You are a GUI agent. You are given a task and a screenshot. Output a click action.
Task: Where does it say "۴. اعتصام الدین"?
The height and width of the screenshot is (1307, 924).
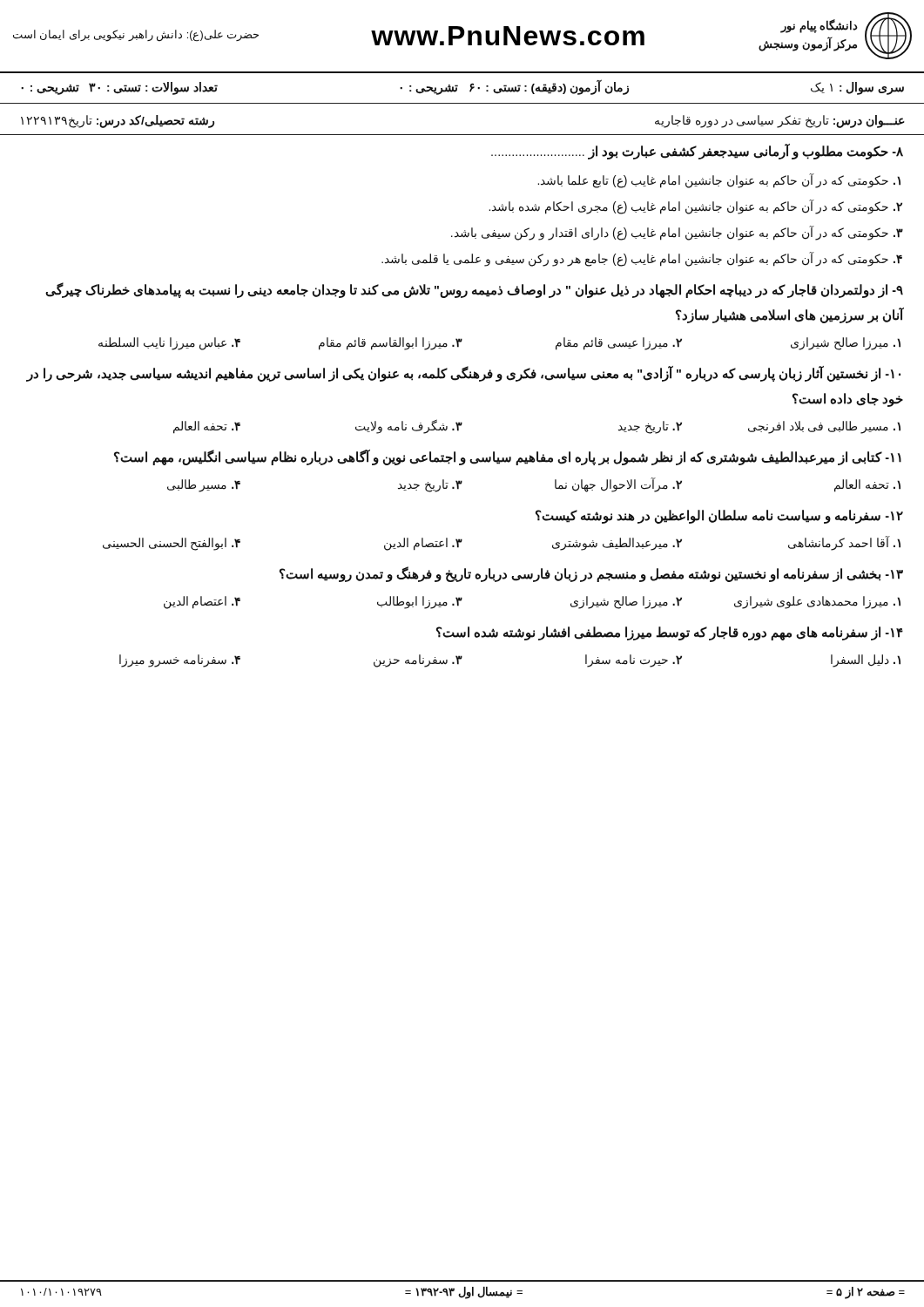[202, 601]
